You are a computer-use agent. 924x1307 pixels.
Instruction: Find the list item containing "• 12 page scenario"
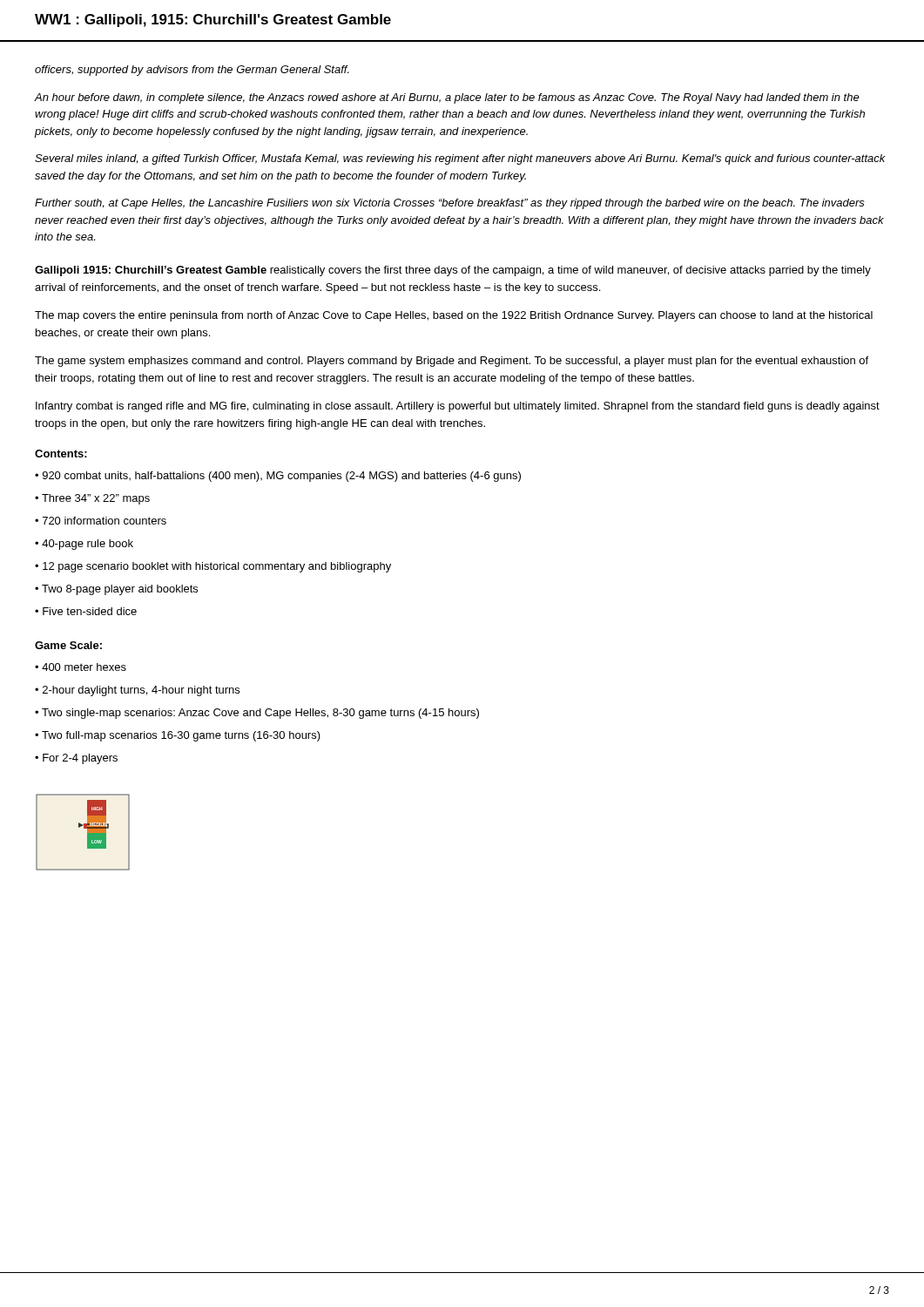pyautogui.click(x=213, y=566)
